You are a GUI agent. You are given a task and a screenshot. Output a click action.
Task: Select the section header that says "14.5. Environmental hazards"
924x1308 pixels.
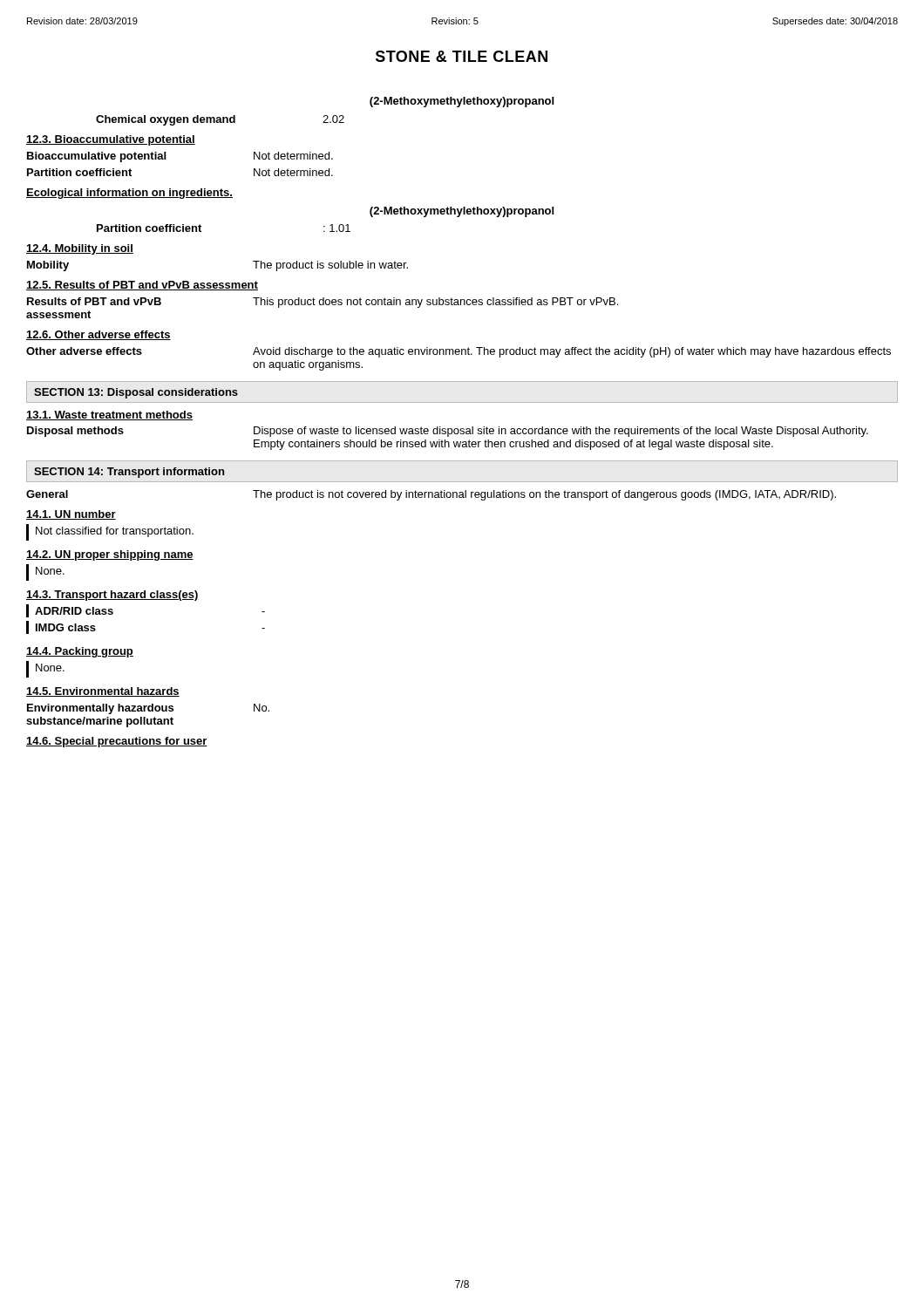click(103, 691)
